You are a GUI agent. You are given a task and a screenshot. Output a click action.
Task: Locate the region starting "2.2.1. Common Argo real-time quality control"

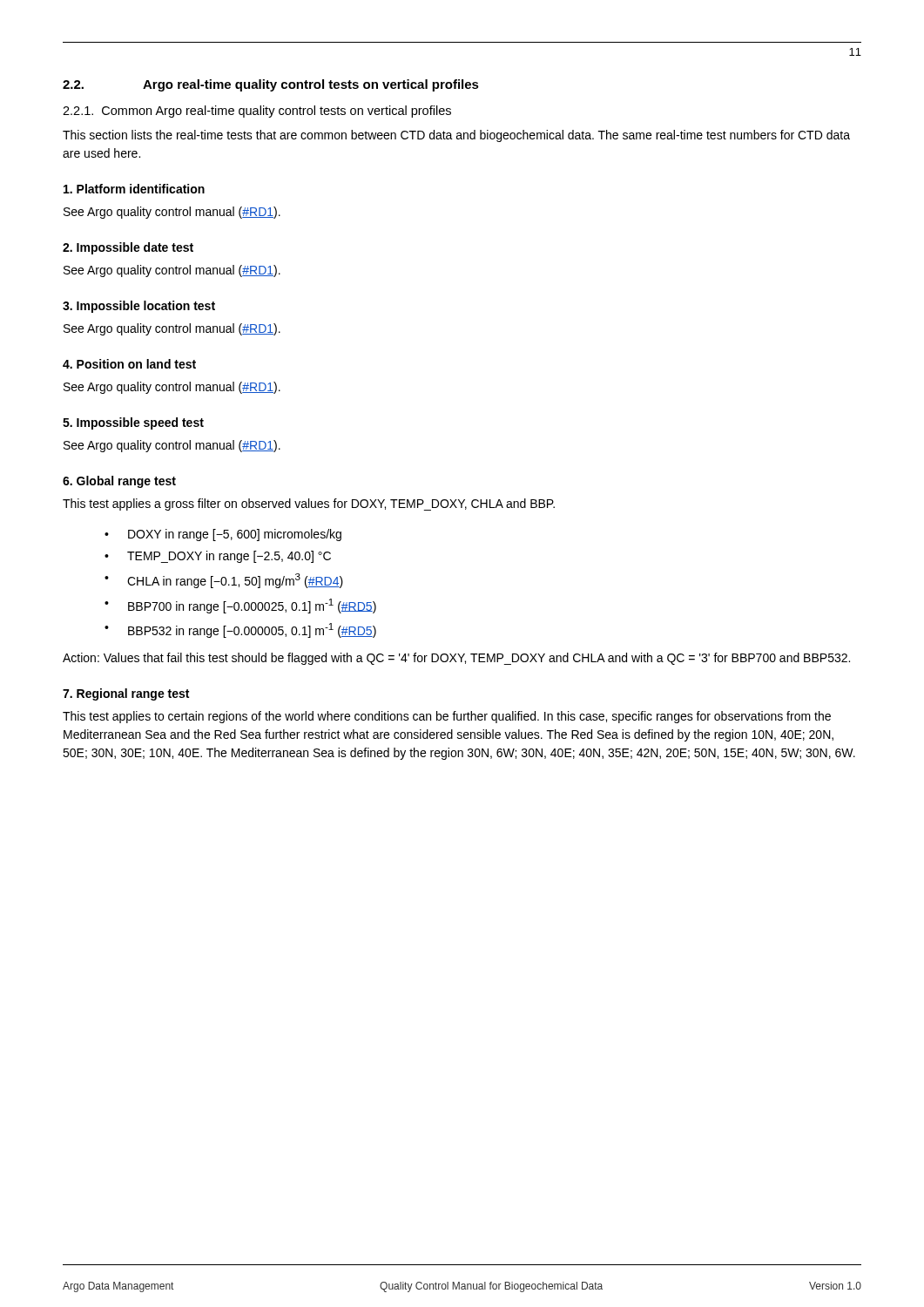click(257, 111)
